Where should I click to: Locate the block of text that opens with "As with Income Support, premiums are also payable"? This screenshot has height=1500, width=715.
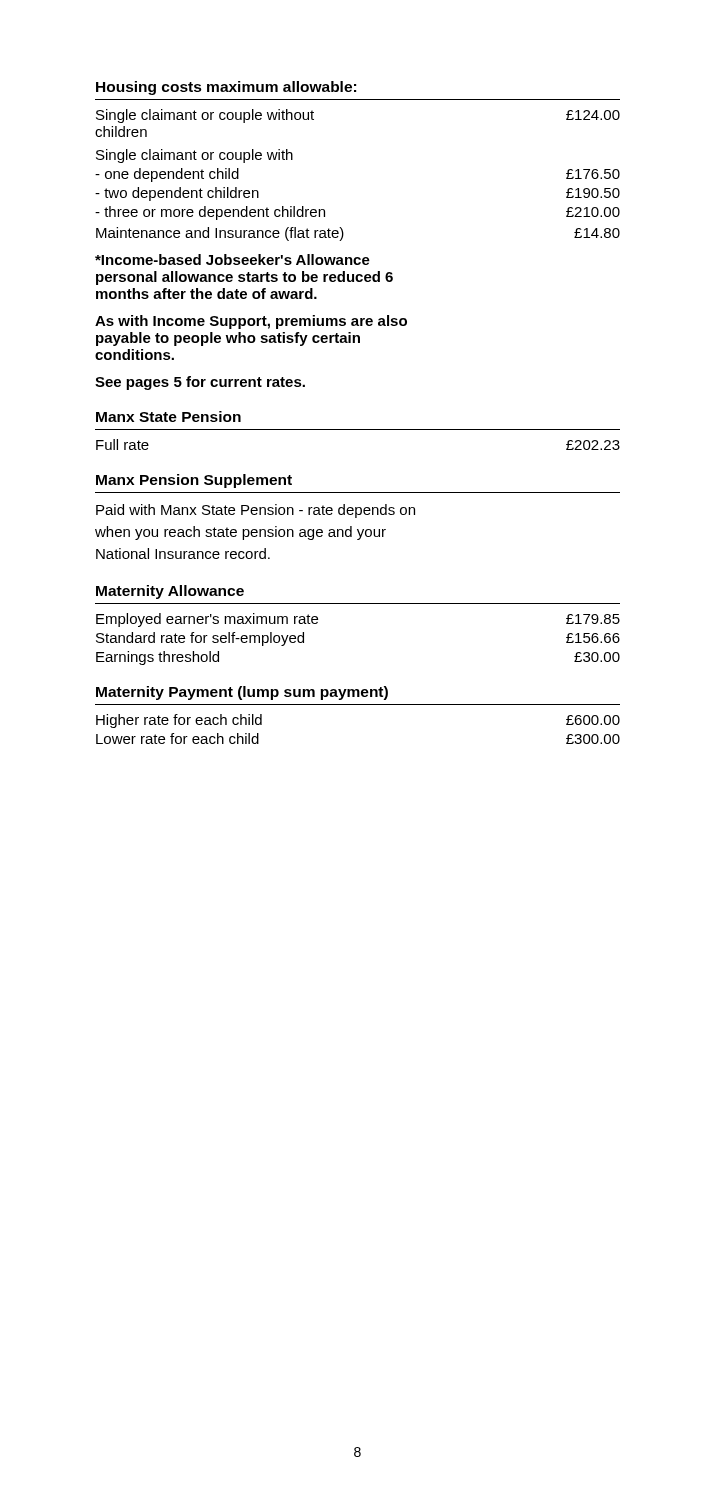pyautogui.click(x=251, y=338)
